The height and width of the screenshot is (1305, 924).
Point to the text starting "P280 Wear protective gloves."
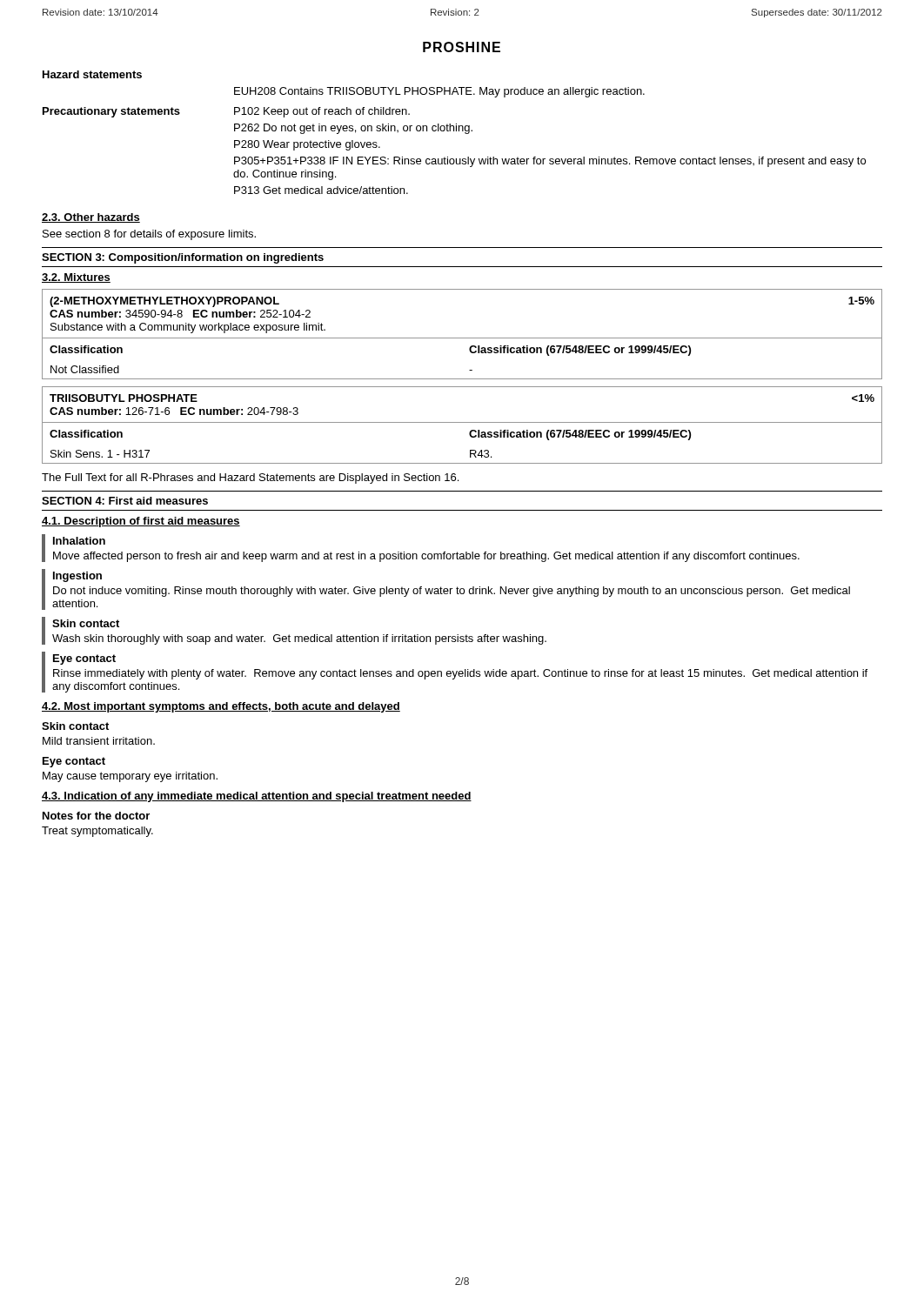(x=307, y=144)
